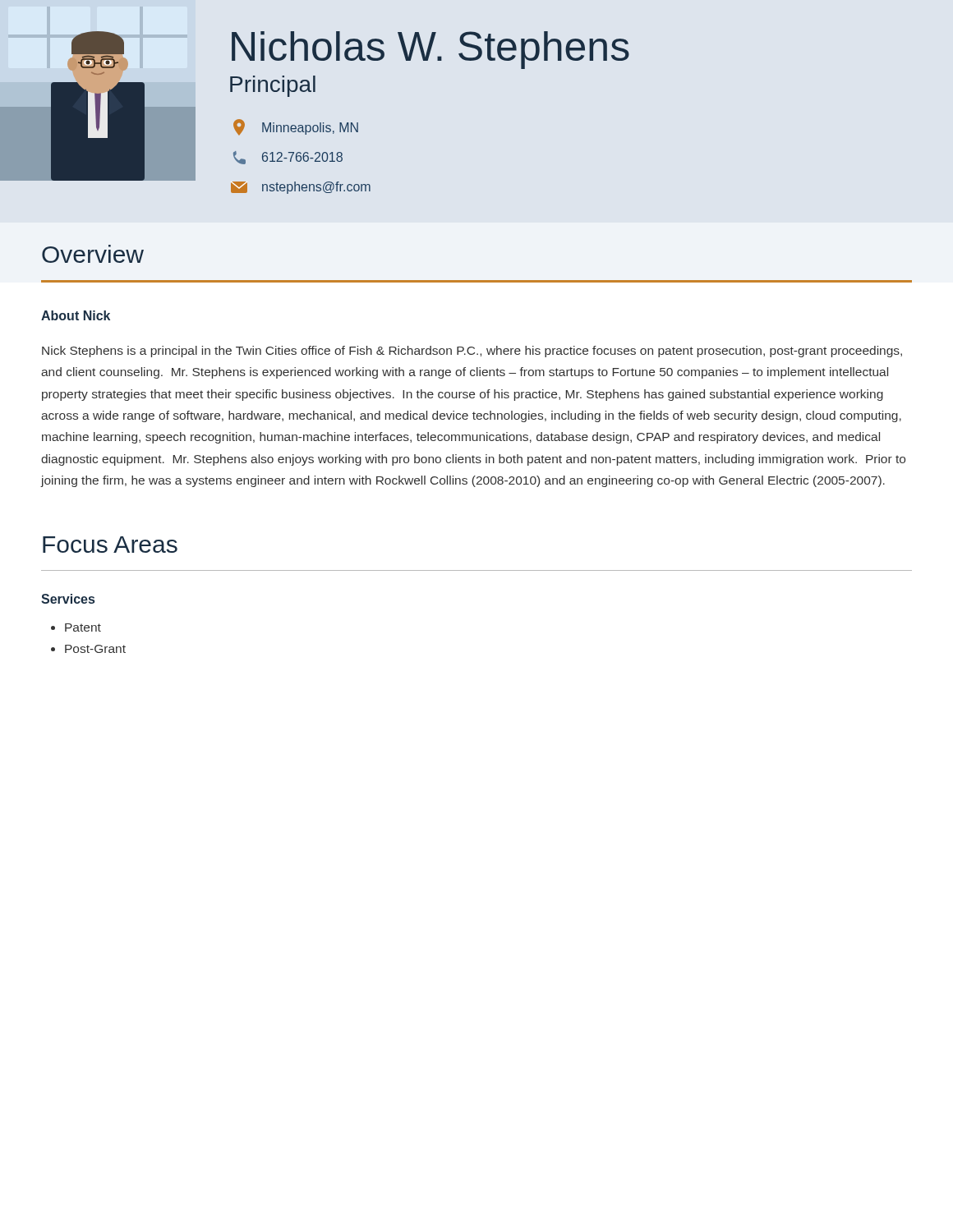The height and width of the screenshot is (1232, 953).
Task: Locate the block of text that opens with "Nick Stephens is a principal in the Twin"
Action: 474,415
